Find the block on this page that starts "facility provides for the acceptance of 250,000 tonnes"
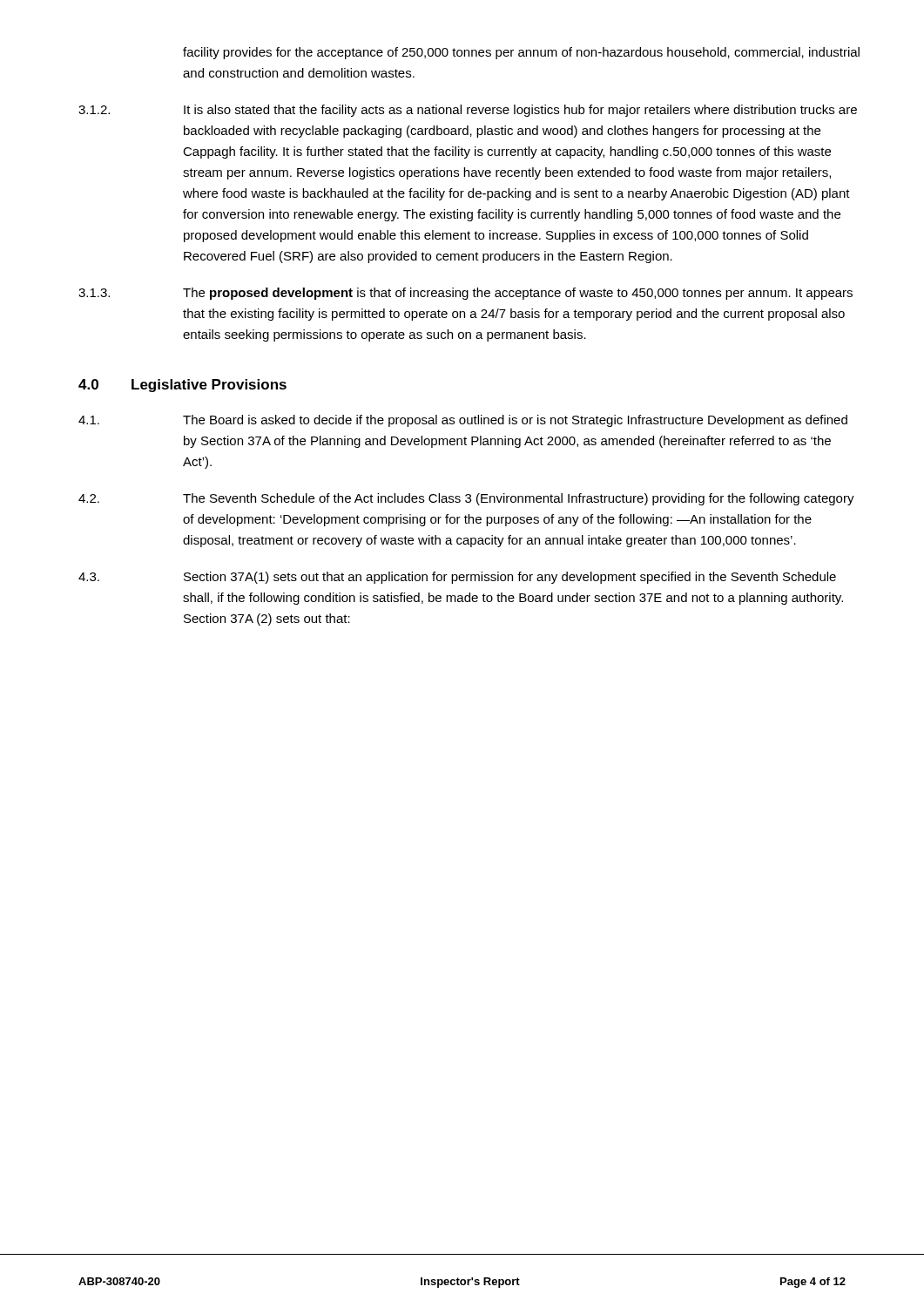The height and width of the screenshot is (1307, 924). [x=522, y=62]
